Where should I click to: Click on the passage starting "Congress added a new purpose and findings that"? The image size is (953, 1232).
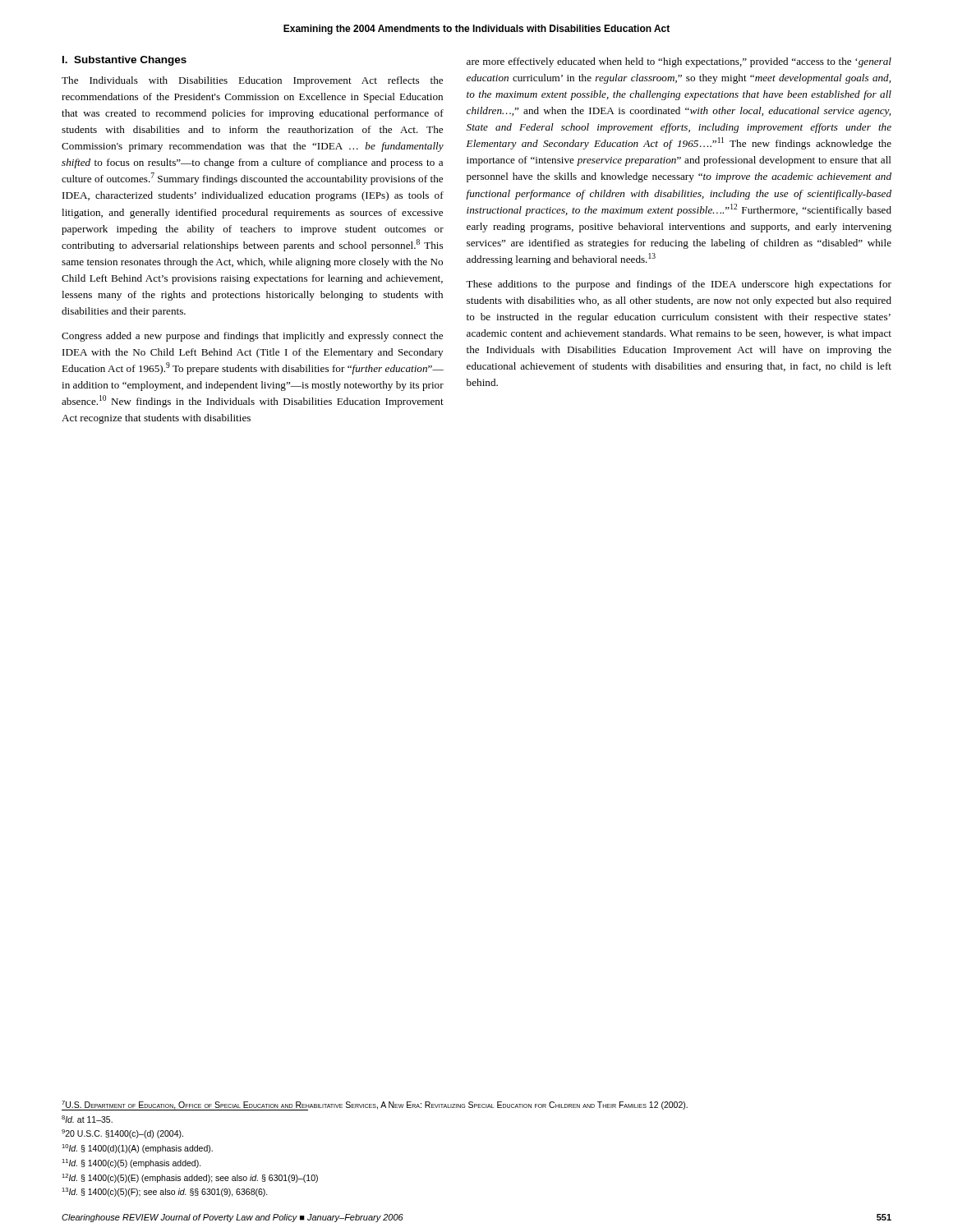point(252,377)
